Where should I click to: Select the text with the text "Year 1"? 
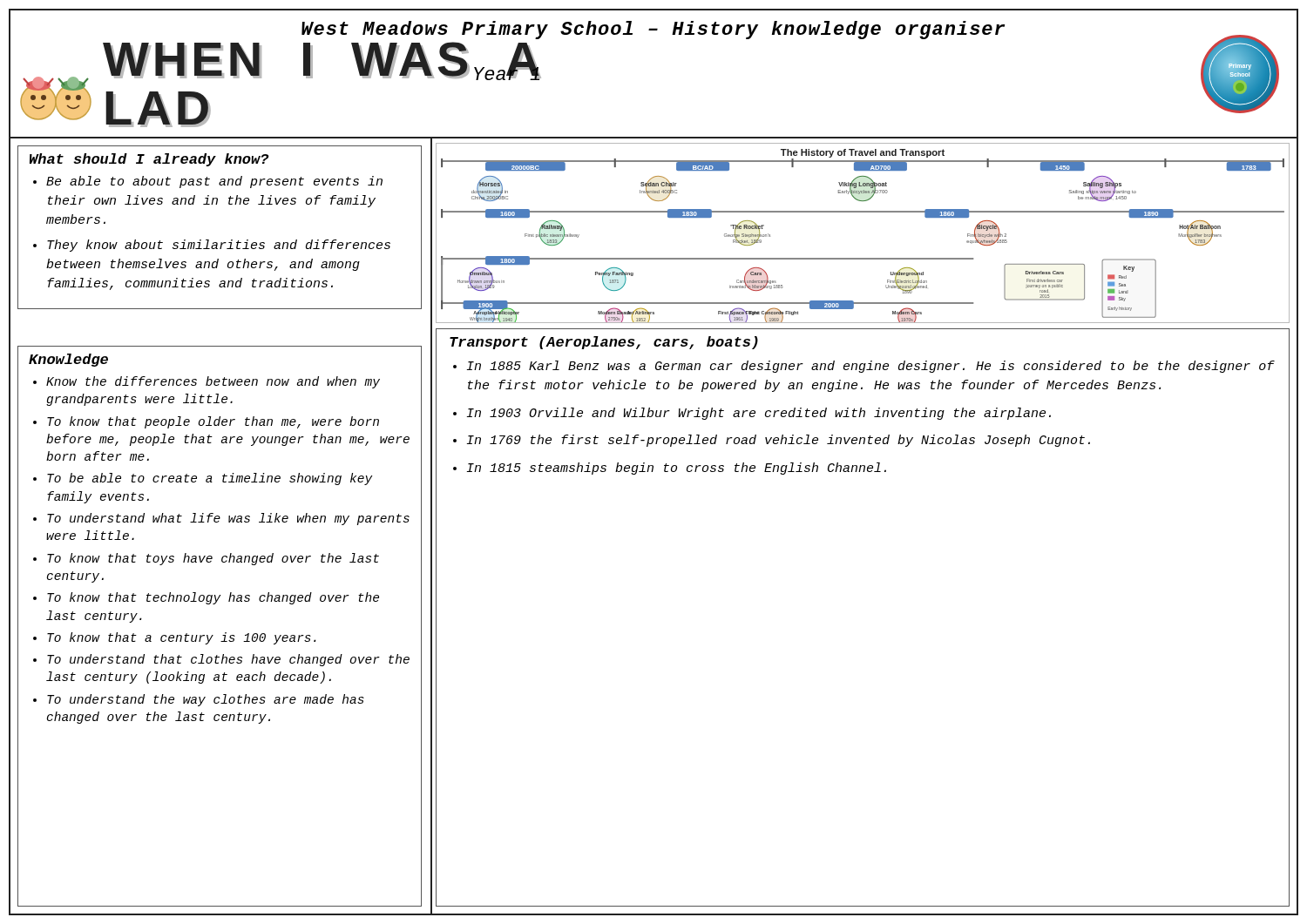[507, 75]
